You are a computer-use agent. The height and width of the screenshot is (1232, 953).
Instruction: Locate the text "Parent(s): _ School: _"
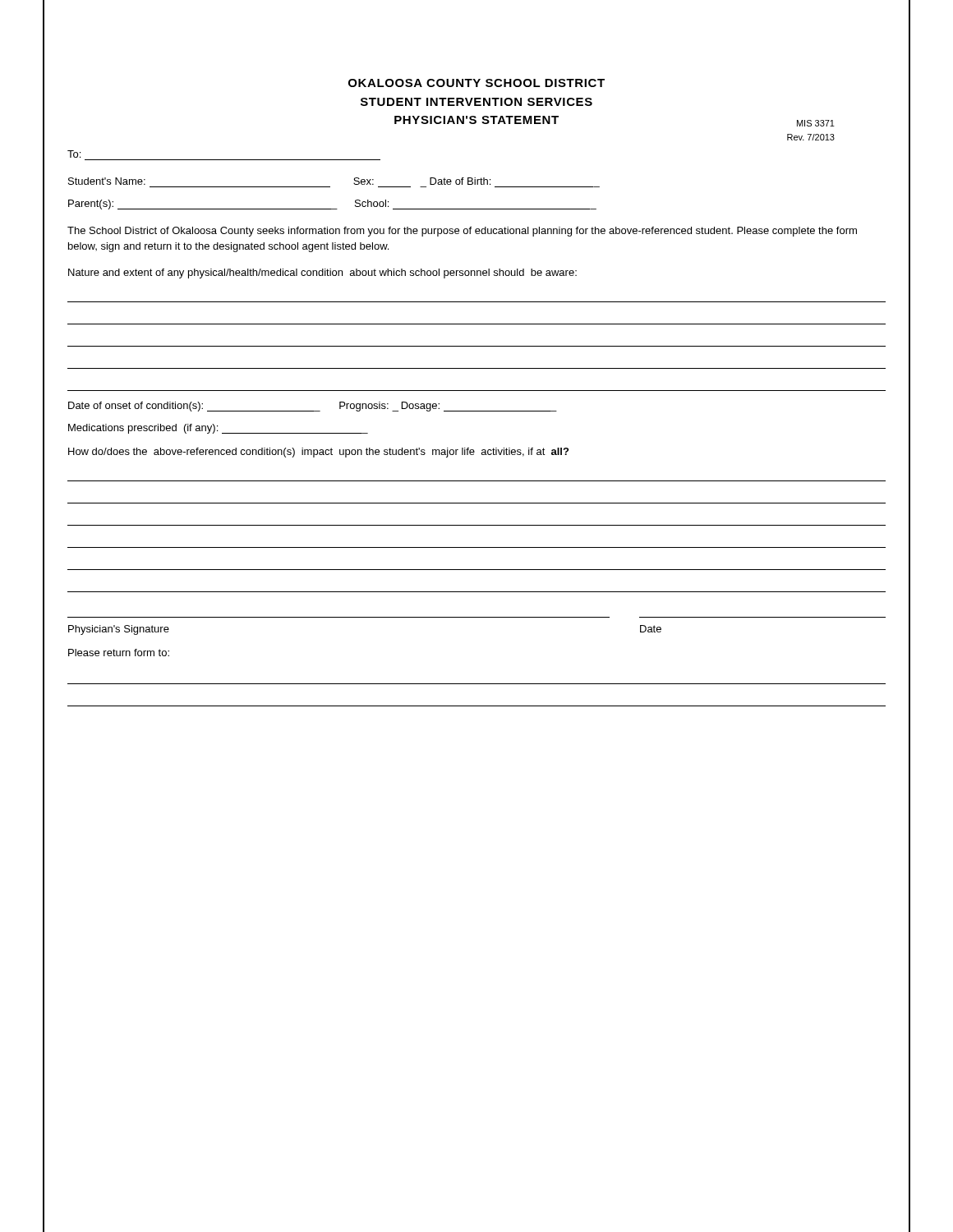tap(332, 203)
